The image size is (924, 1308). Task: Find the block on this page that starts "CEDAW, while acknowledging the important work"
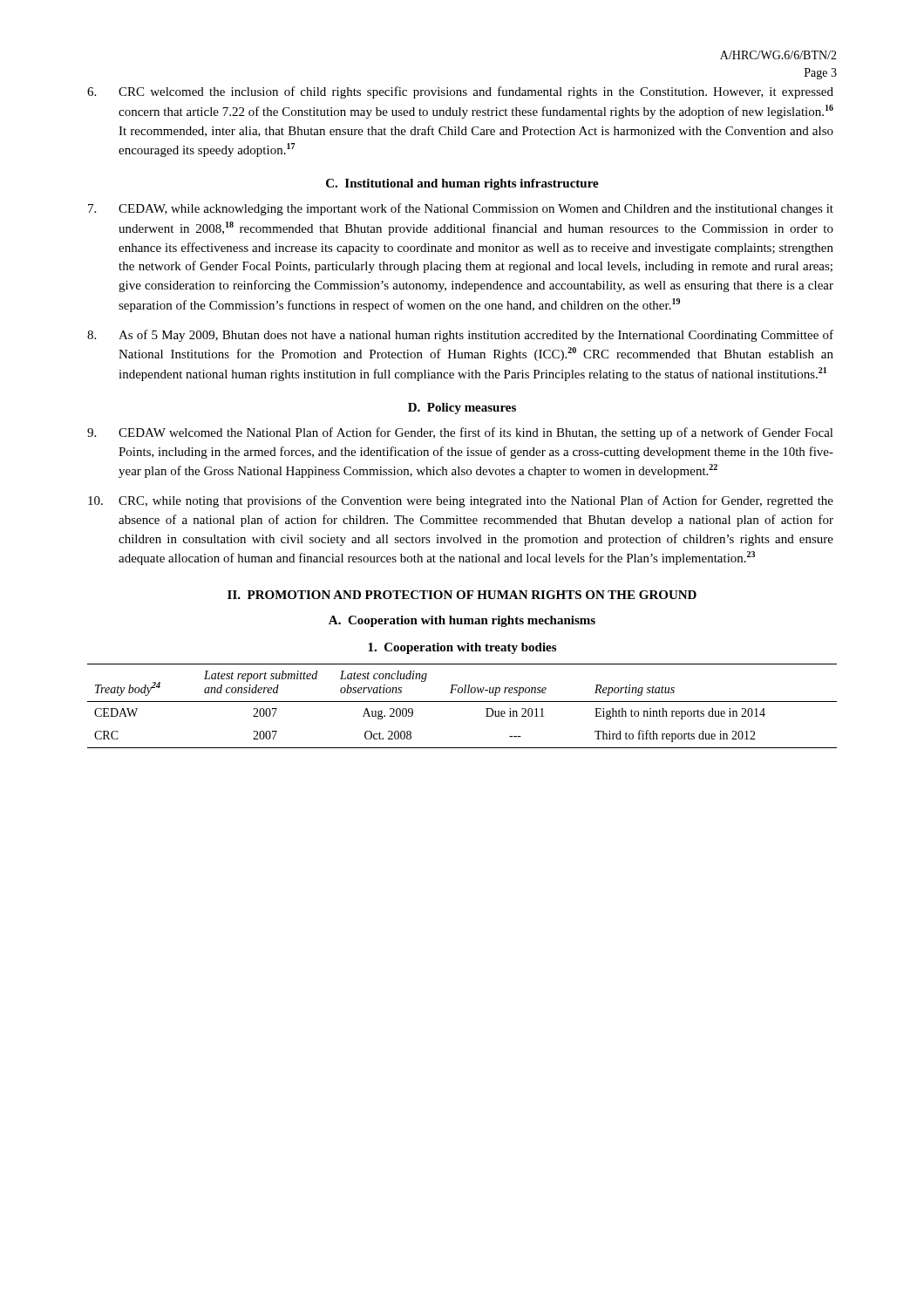click(460, 258)
